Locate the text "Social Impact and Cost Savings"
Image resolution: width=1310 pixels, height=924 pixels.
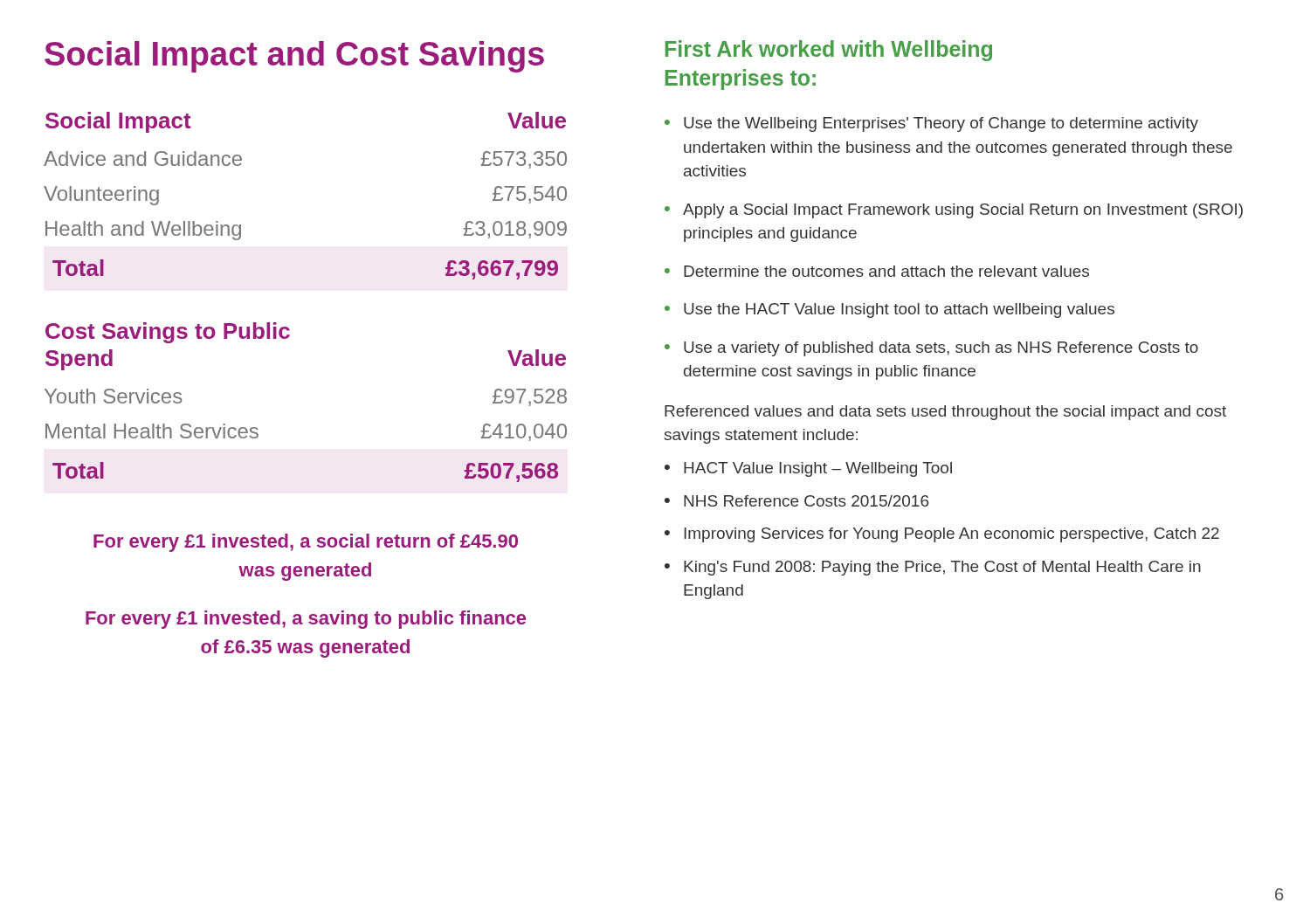[294, 55]
